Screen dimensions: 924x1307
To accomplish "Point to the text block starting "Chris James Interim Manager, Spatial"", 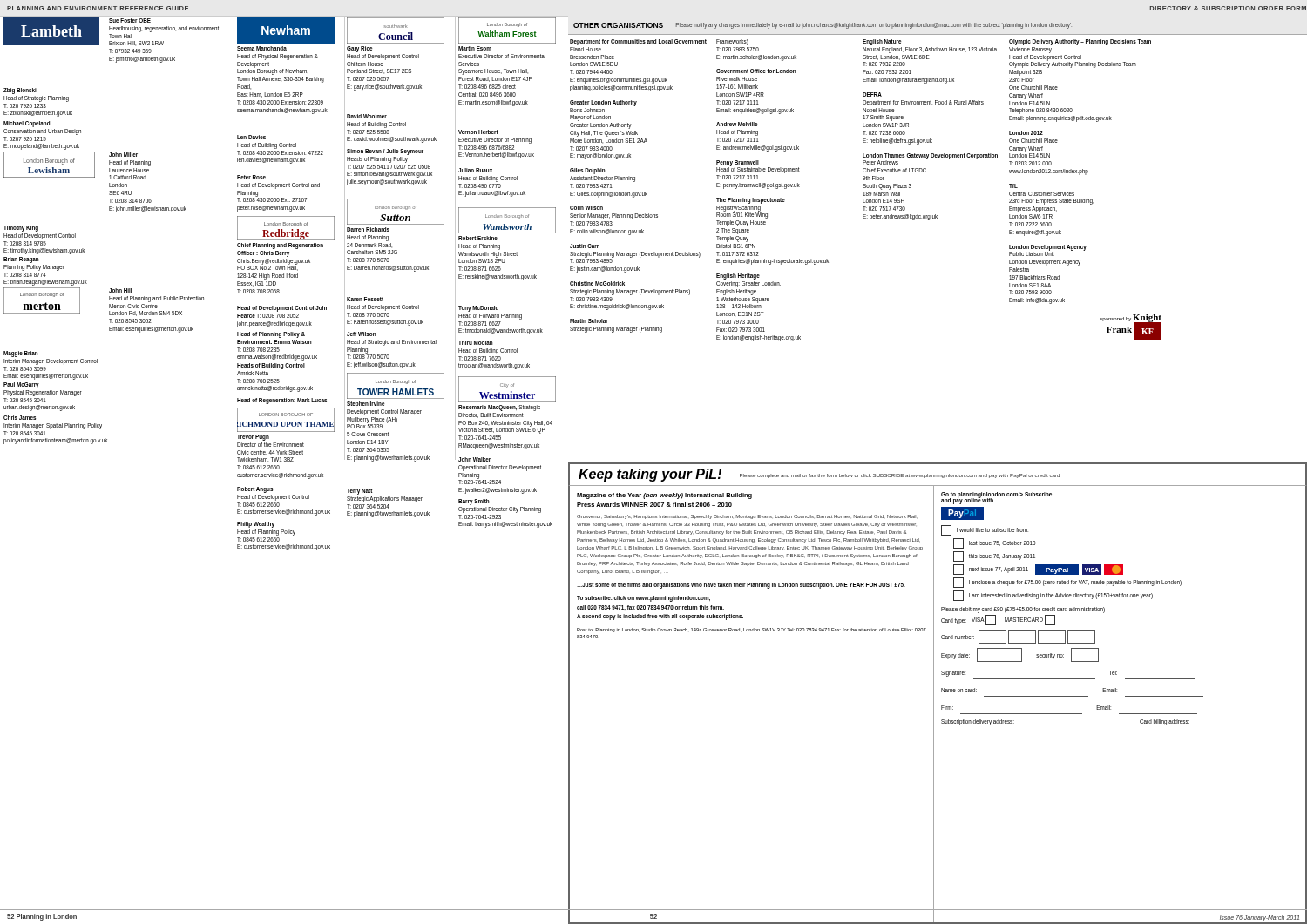I will tap(20, 418).
